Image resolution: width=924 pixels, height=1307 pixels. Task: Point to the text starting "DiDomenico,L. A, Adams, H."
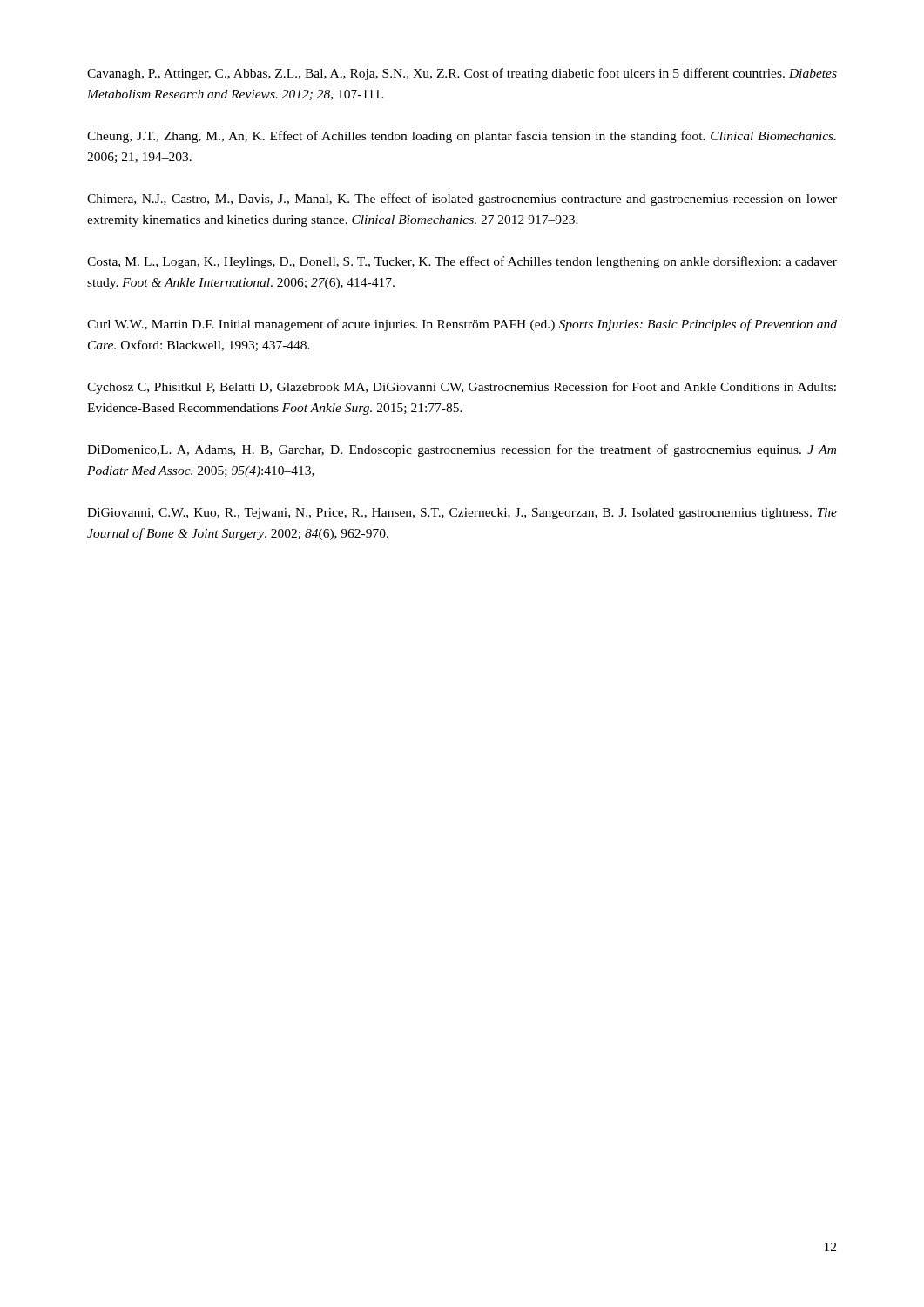(462, 460)
